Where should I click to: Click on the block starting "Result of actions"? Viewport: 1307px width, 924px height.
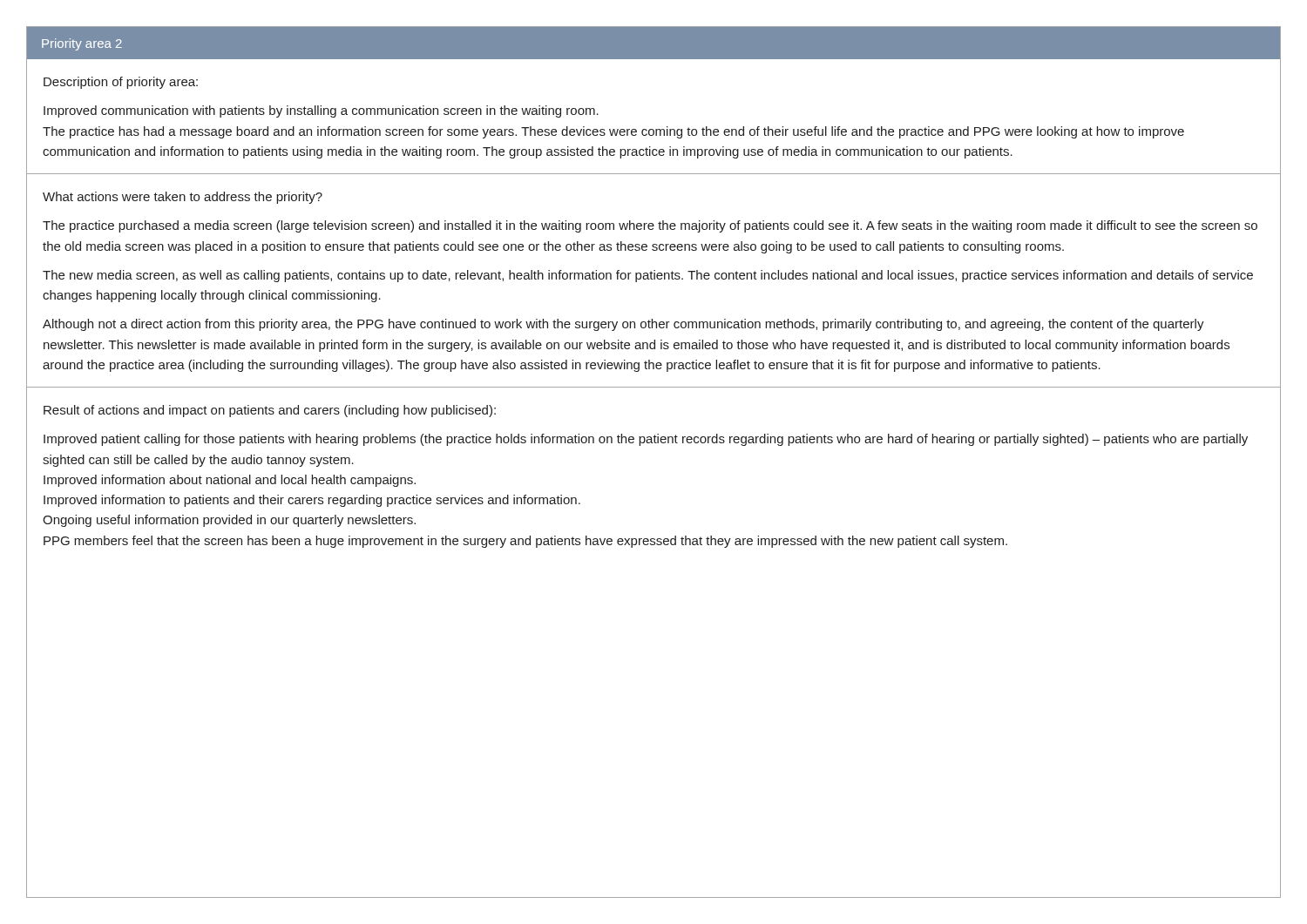point(270,411)
